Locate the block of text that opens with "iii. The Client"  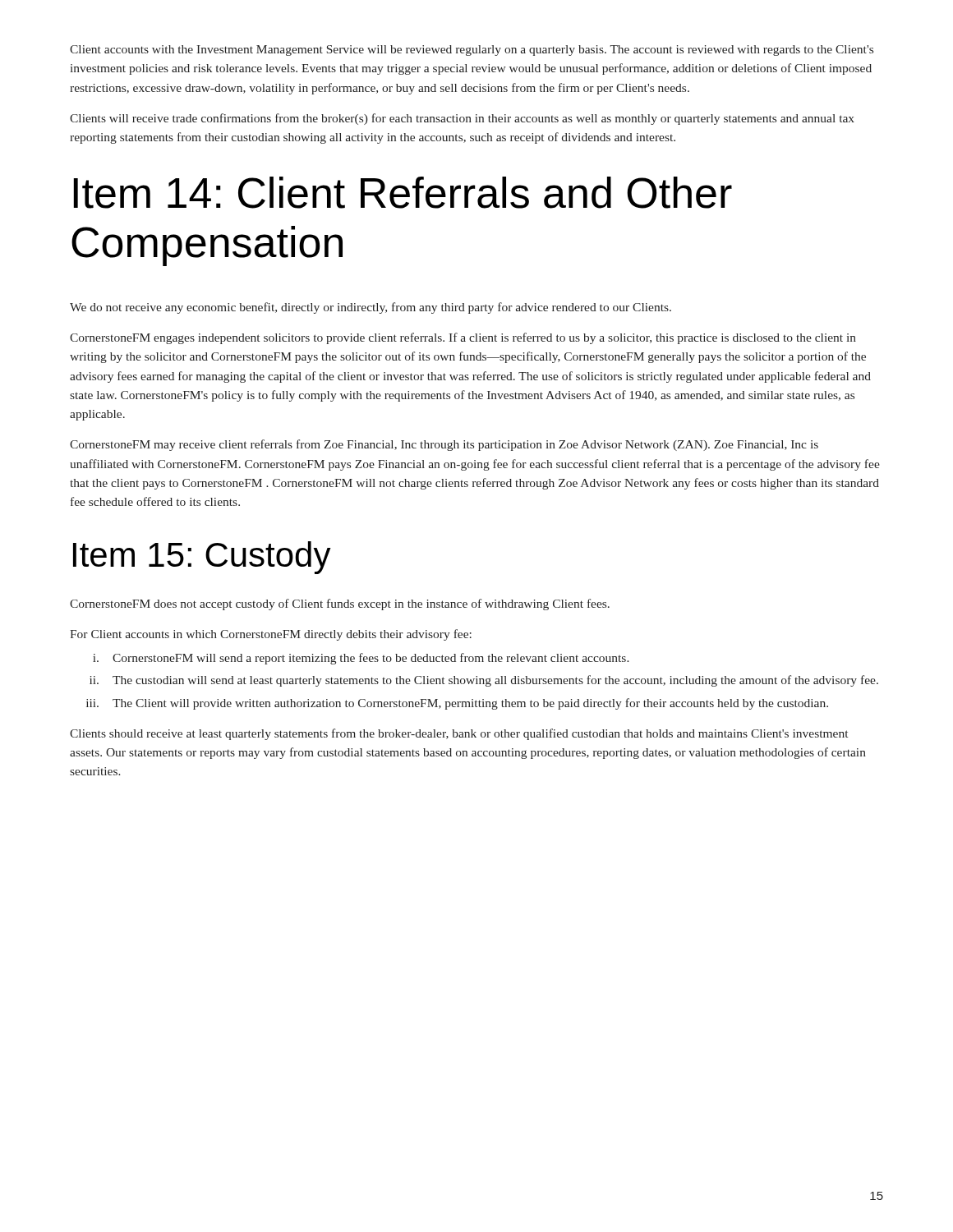476,702
